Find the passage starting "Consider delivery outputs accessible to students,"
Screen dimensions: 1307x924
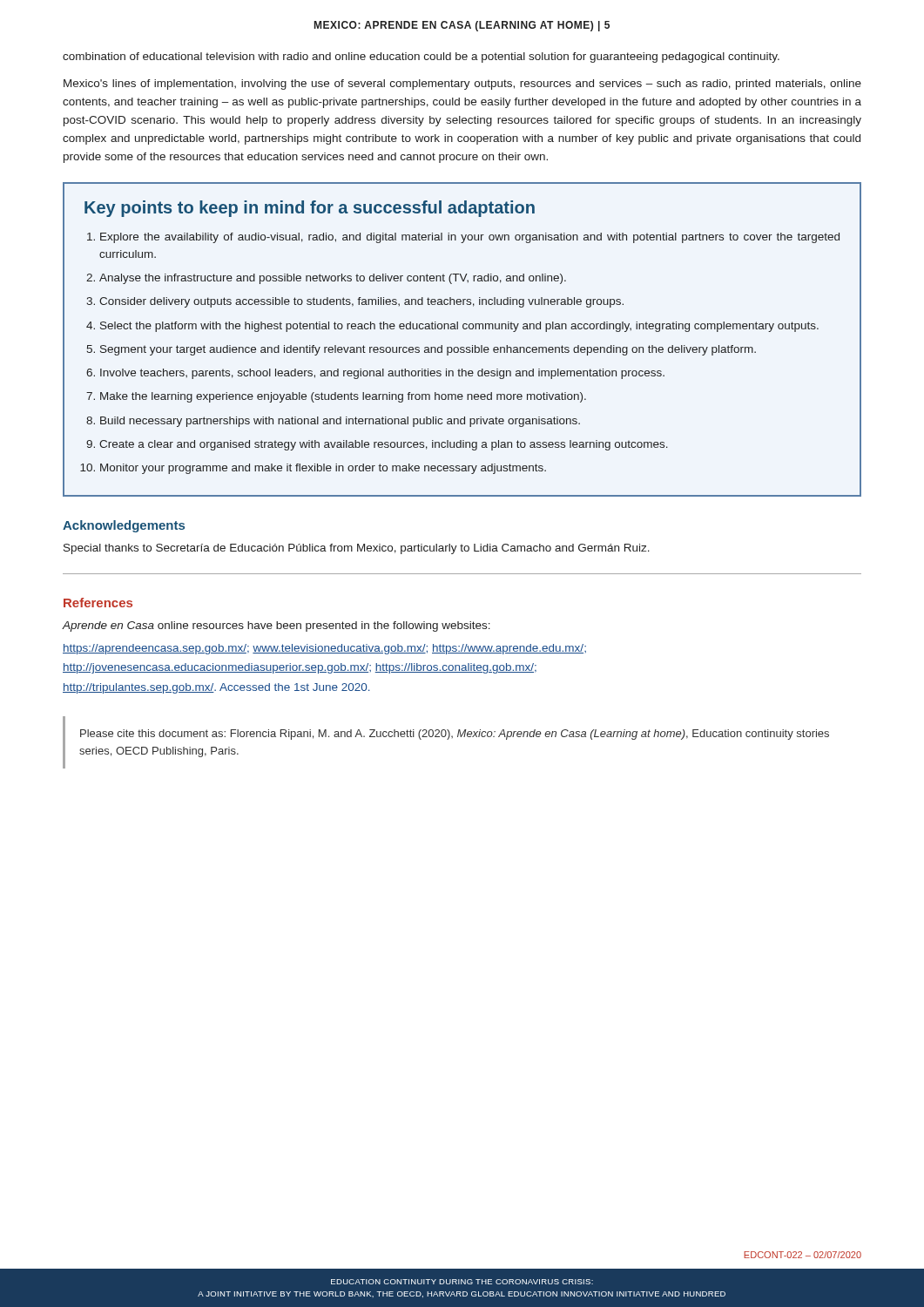coord(362,301)
